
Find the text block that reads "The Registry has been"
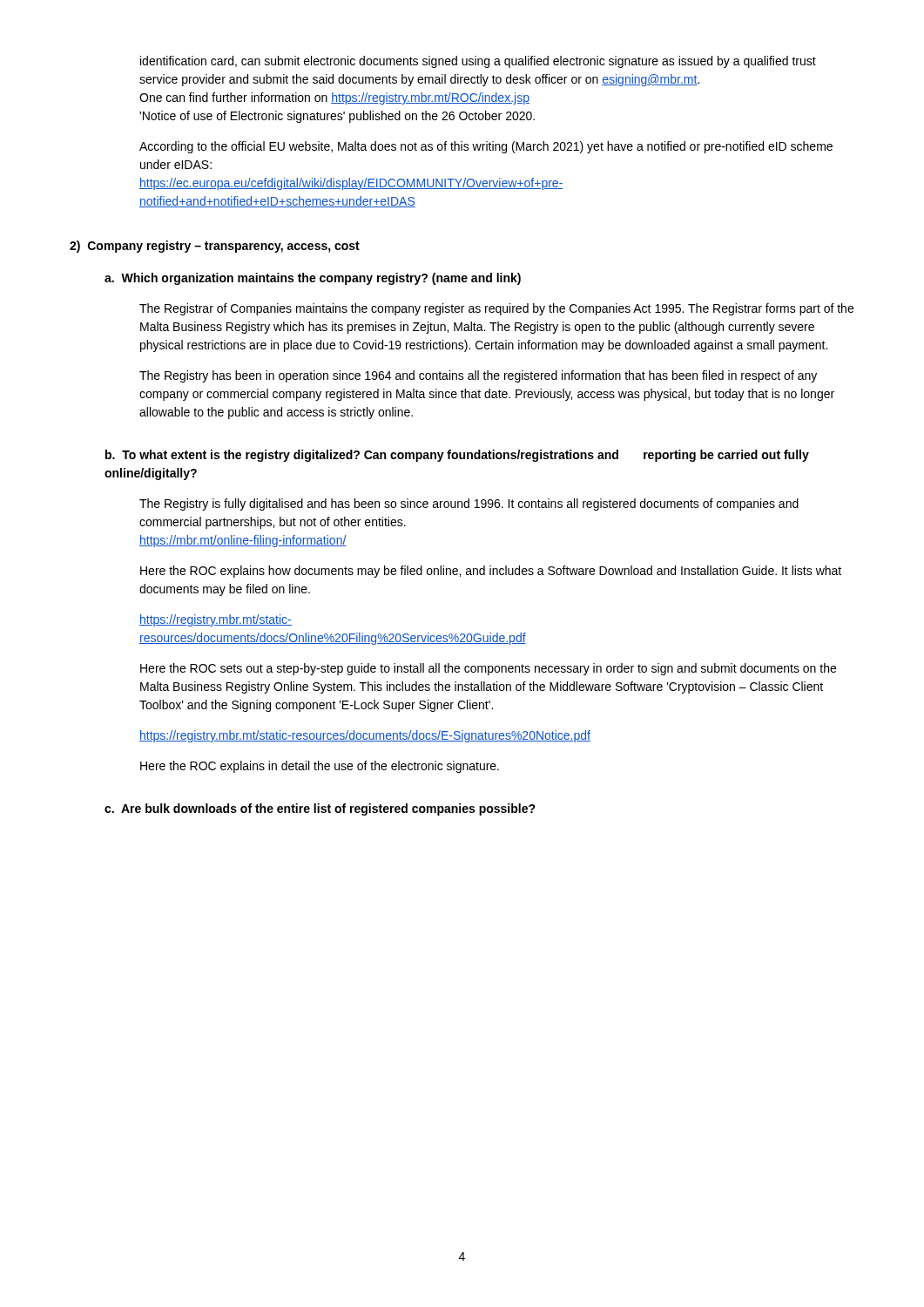tap(497, 394)
